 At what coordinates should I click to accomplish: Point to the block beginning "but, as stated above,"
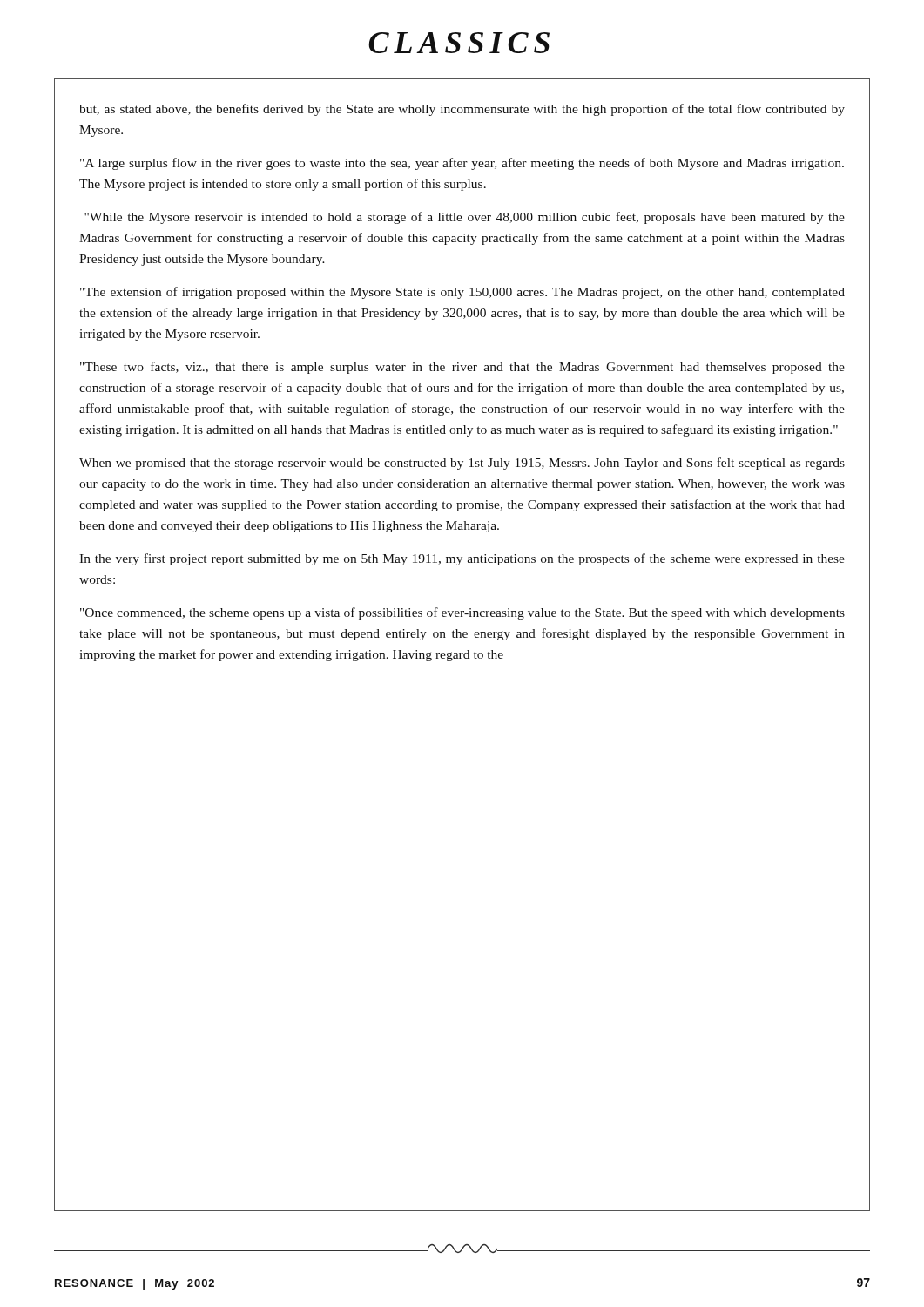click(x=462, y=119)
